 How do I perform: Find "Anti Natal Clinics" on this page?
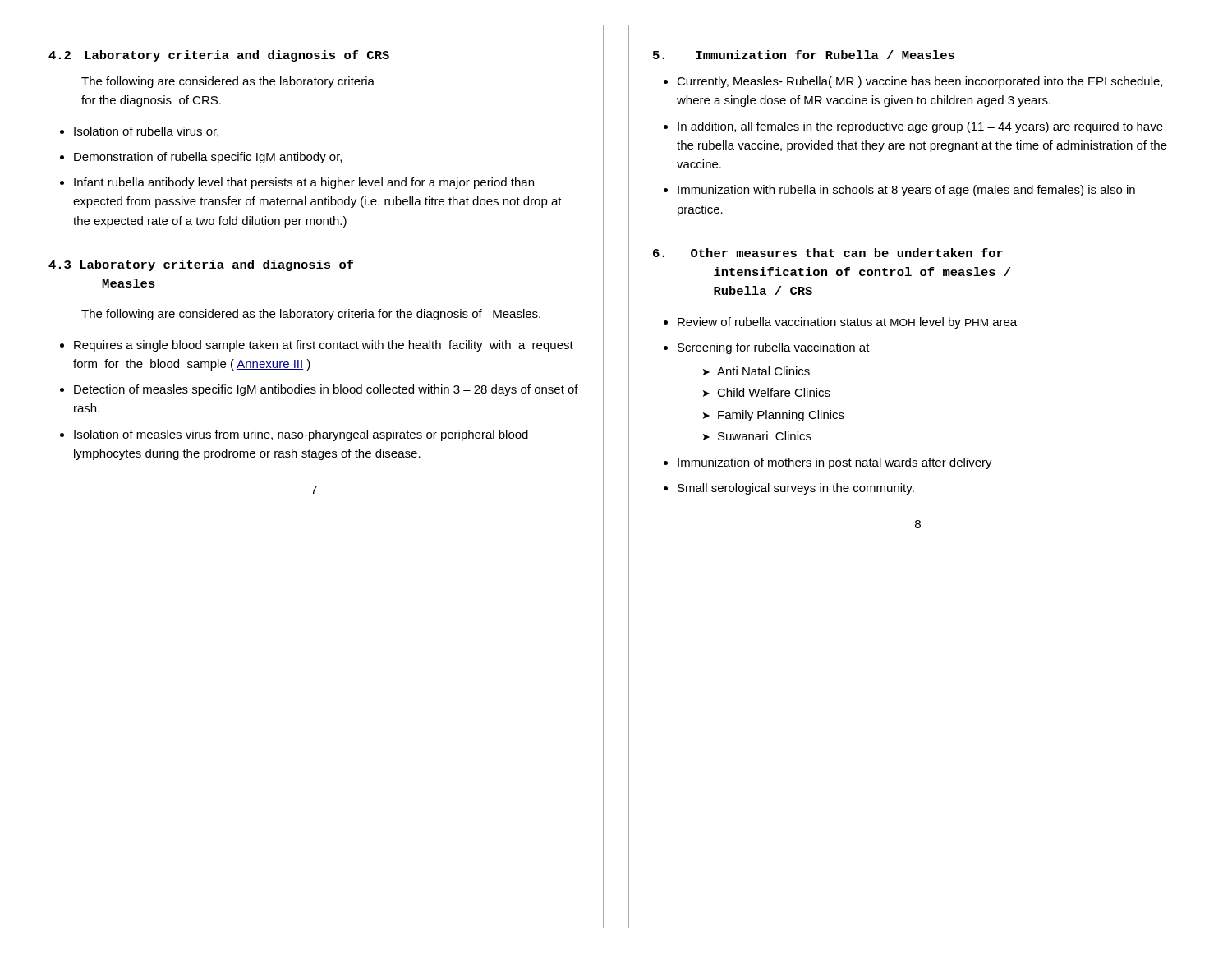pos(764,371)
